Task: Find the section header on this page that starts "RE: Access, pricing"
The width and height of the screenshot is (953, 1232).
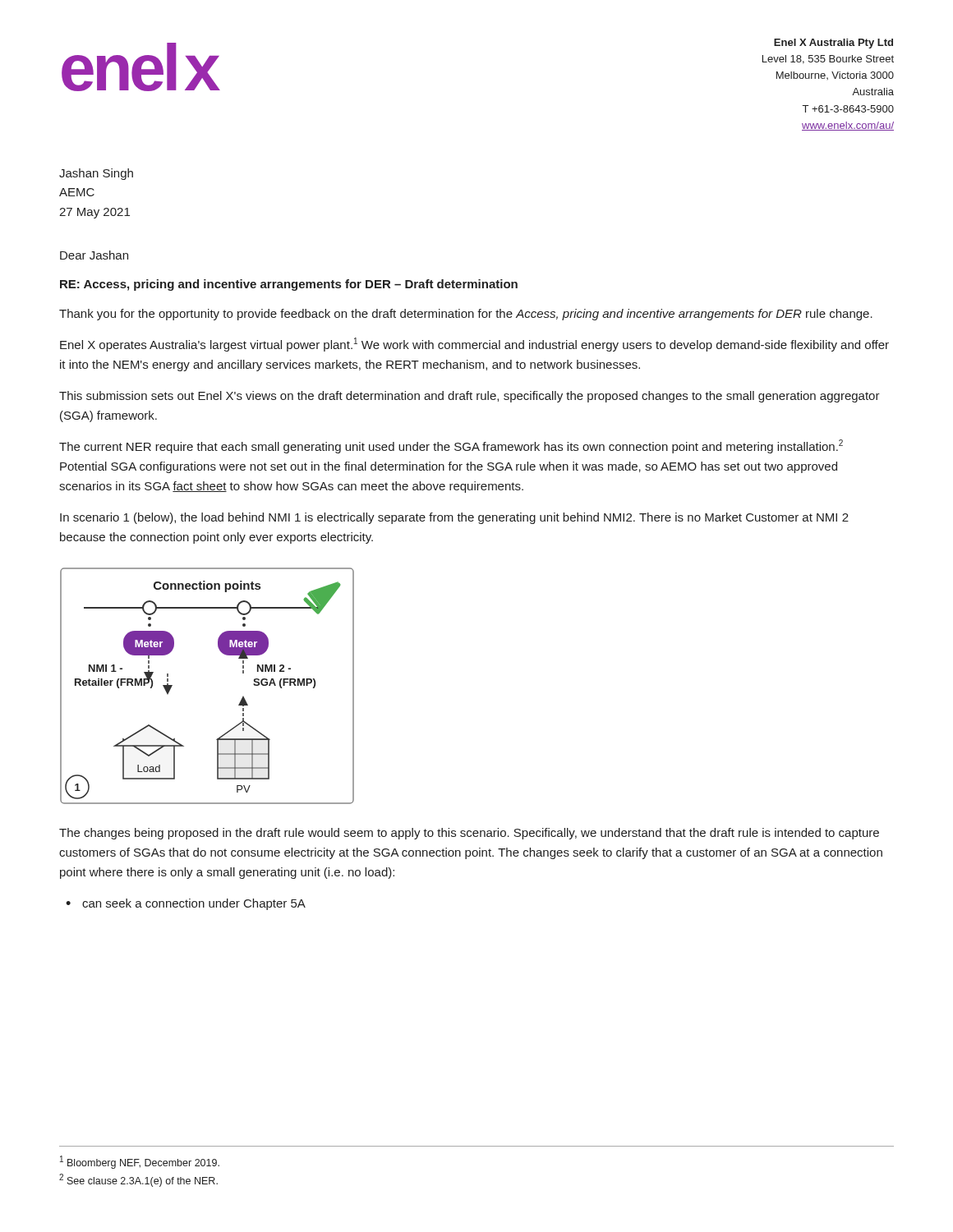Action: click(x=289, y=284)
